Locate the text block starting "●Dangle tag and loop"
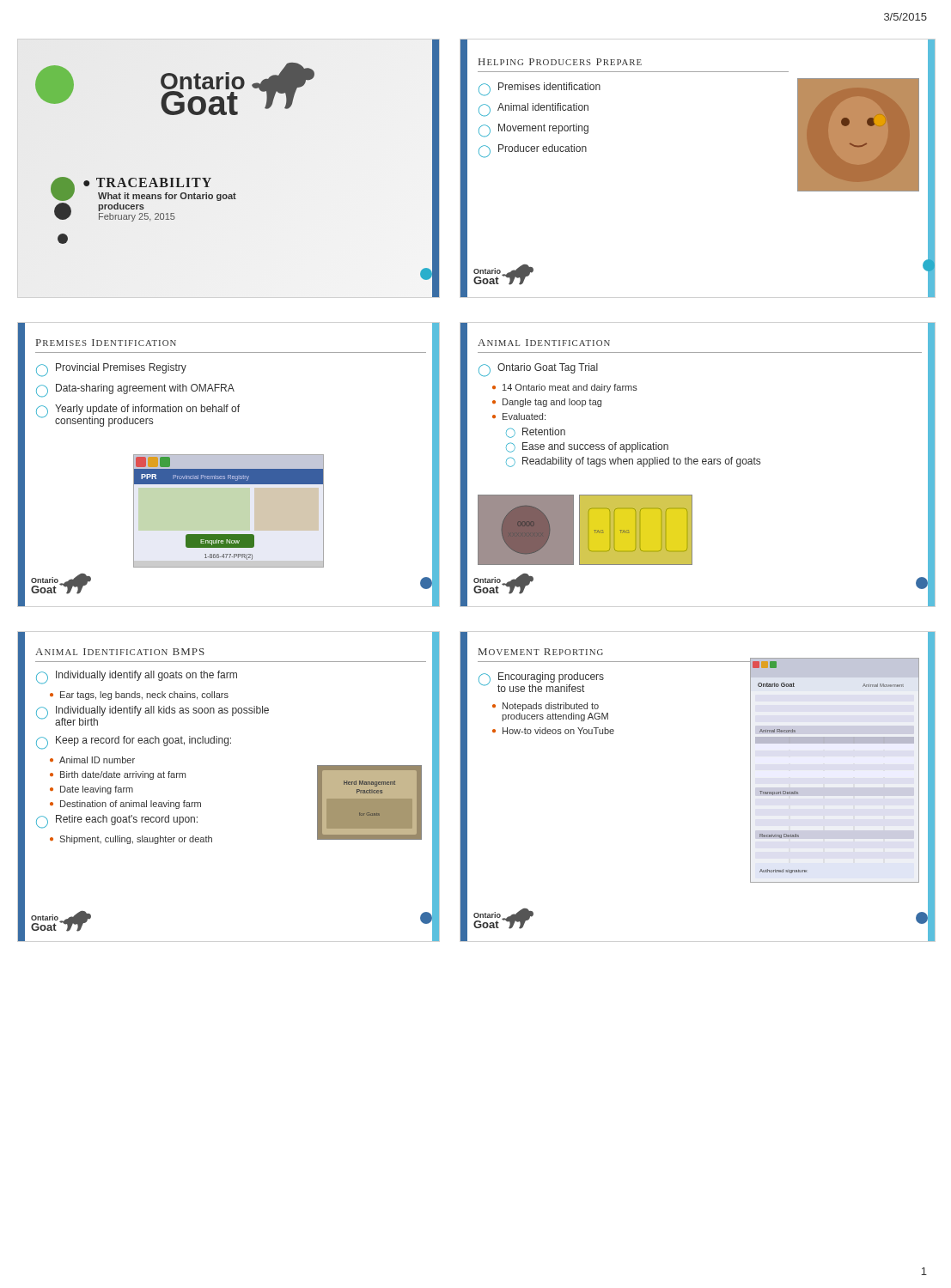 [547, 402]
